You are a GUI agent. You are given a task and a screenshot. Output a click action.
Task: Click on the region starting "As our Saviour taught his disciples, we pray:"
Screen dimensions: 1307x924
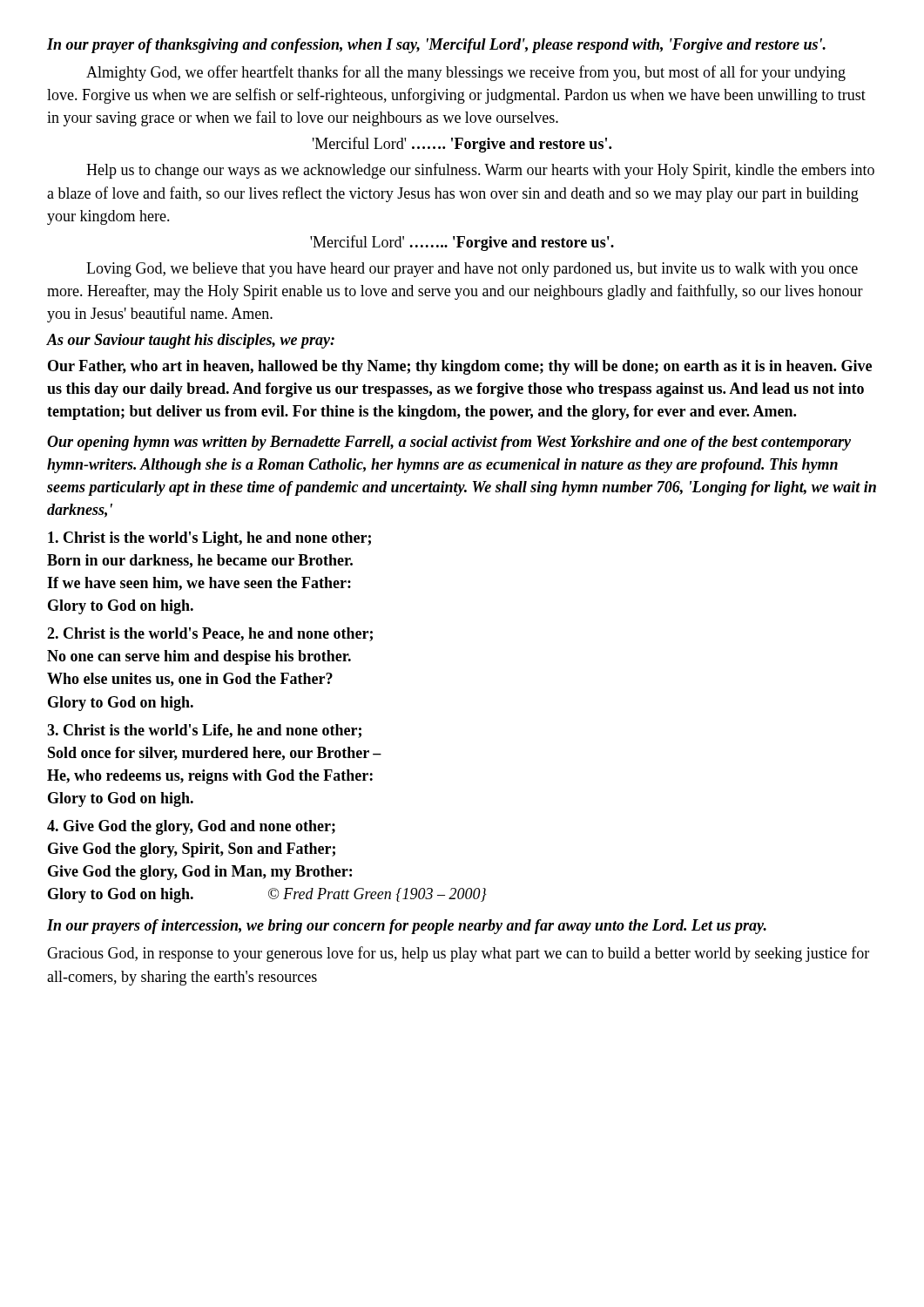coord(191,341)
